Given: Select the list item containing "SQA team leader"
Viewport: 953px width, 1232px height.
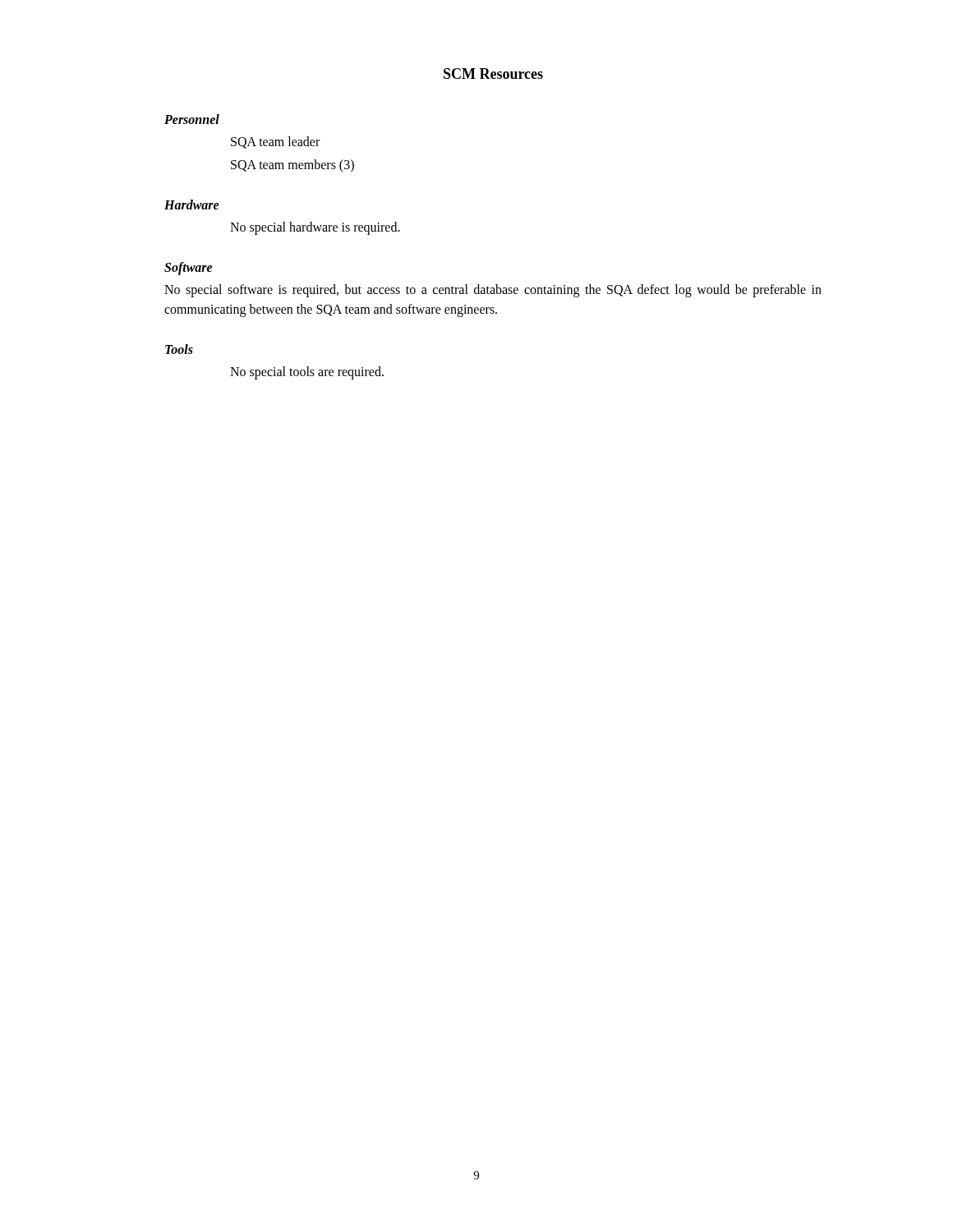Looking at the screenshot, I should point(275,142).
